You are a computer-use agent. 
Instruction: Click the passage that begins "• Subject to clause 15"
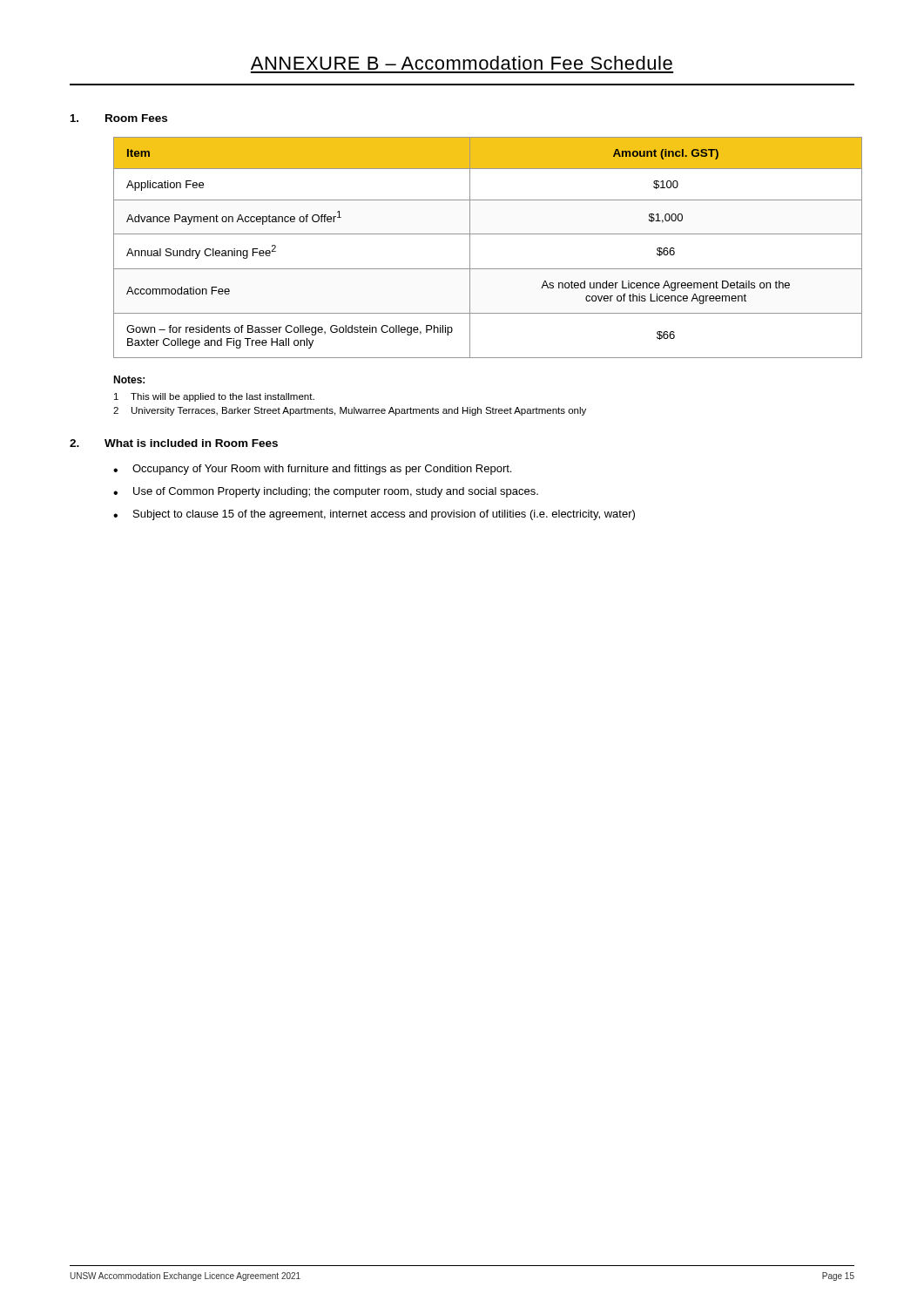(374, 515)
